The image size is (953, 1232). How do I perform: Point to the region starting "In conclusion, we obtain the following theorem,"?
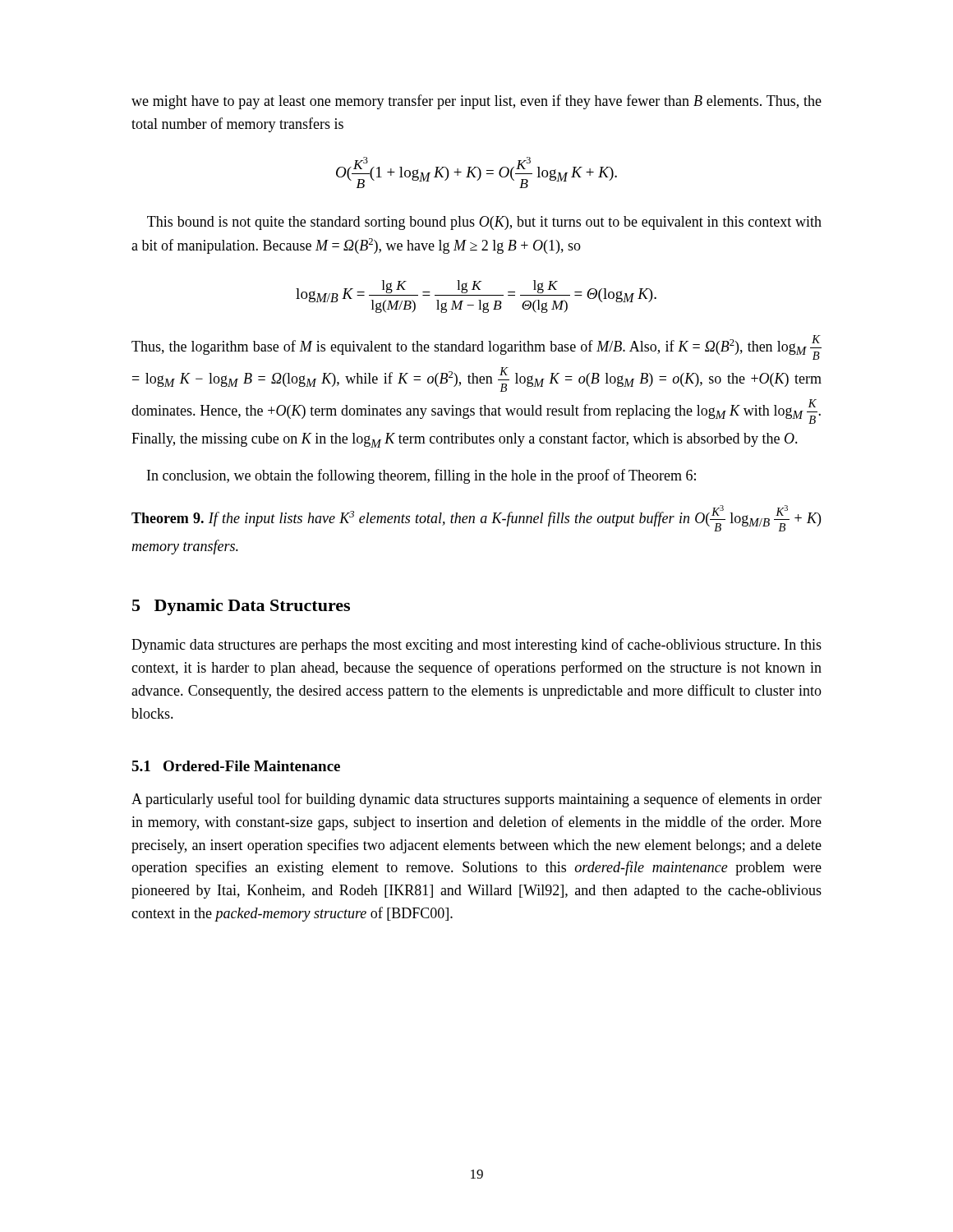tap(414, 475)
